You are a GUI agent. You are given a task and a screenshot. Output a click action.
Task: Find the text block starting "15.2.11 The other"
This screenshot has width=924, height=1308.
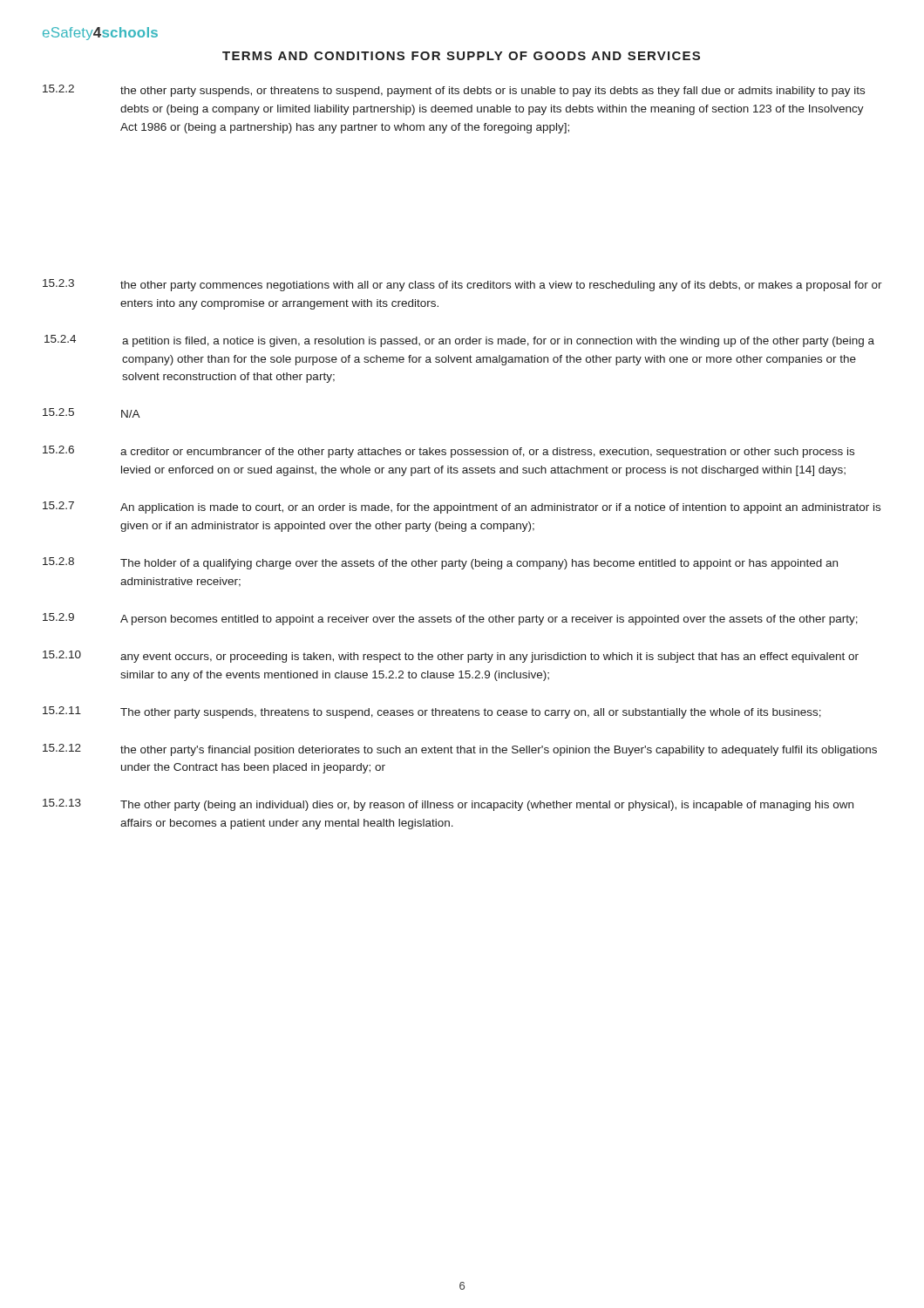pyautogui.click(x=462, y=712)
